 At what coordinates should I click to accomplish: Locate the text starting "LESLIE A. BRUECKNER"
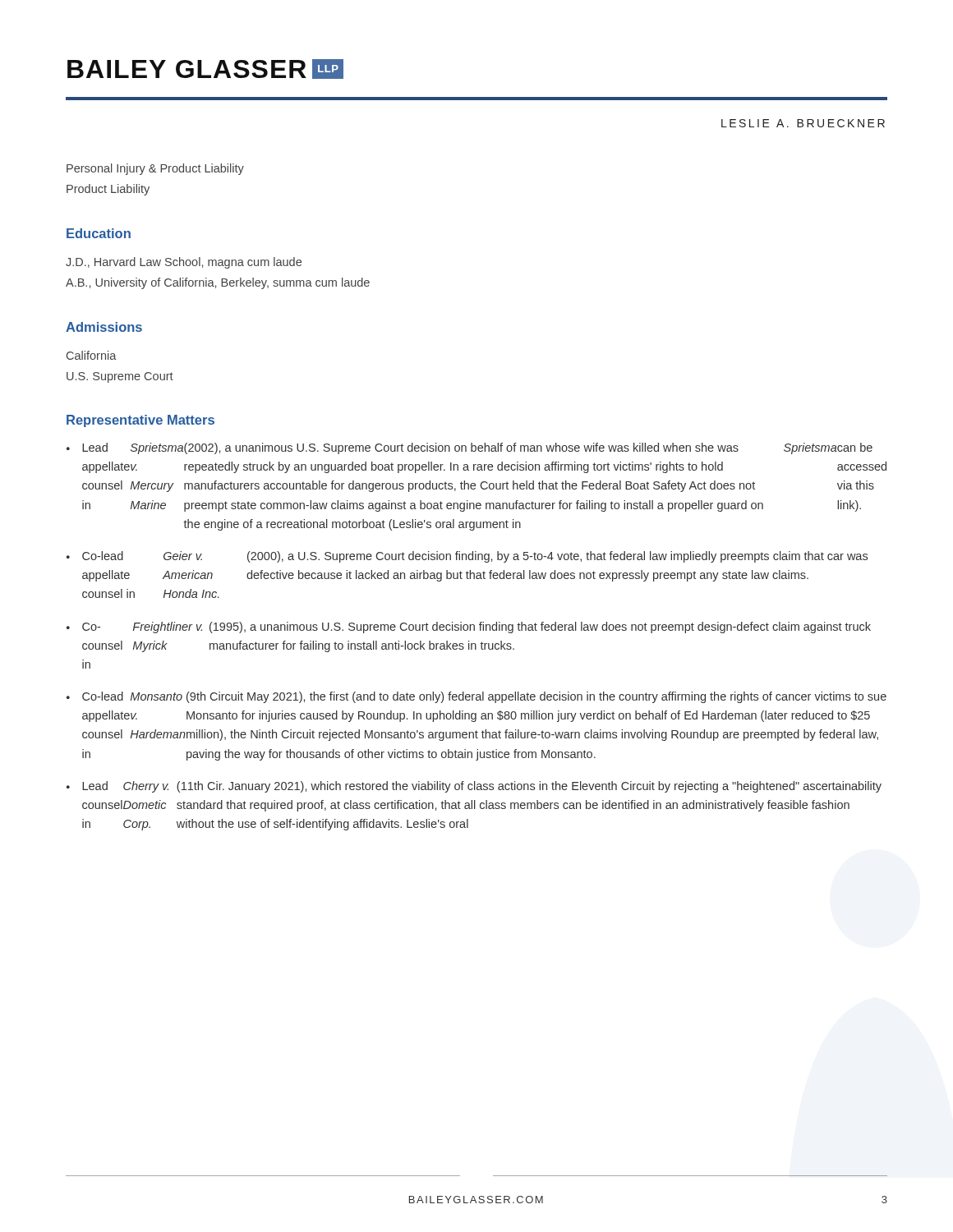[804, 123]
